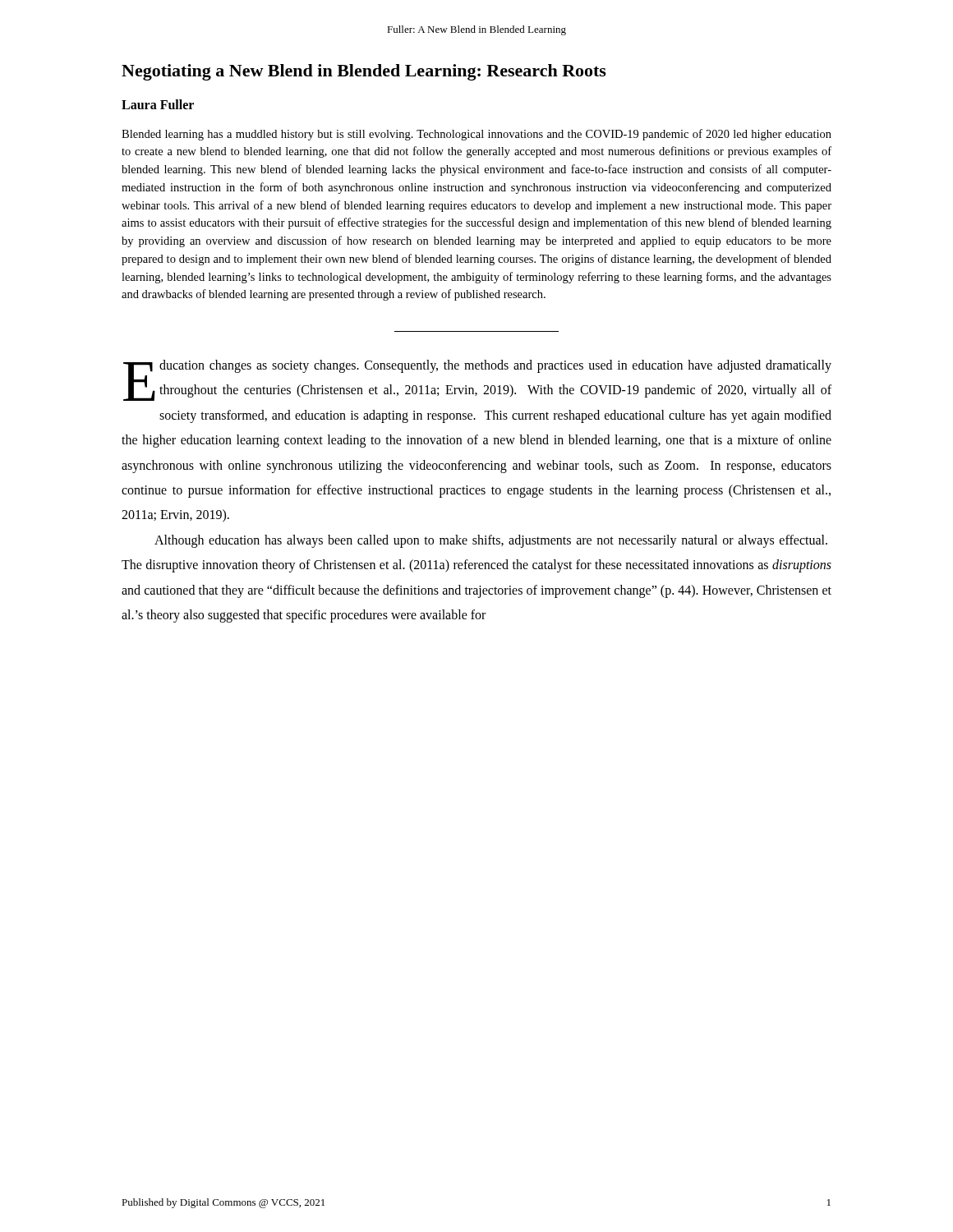Find the block on this page that starts "Blended learning has a muddled history but"

476,215
